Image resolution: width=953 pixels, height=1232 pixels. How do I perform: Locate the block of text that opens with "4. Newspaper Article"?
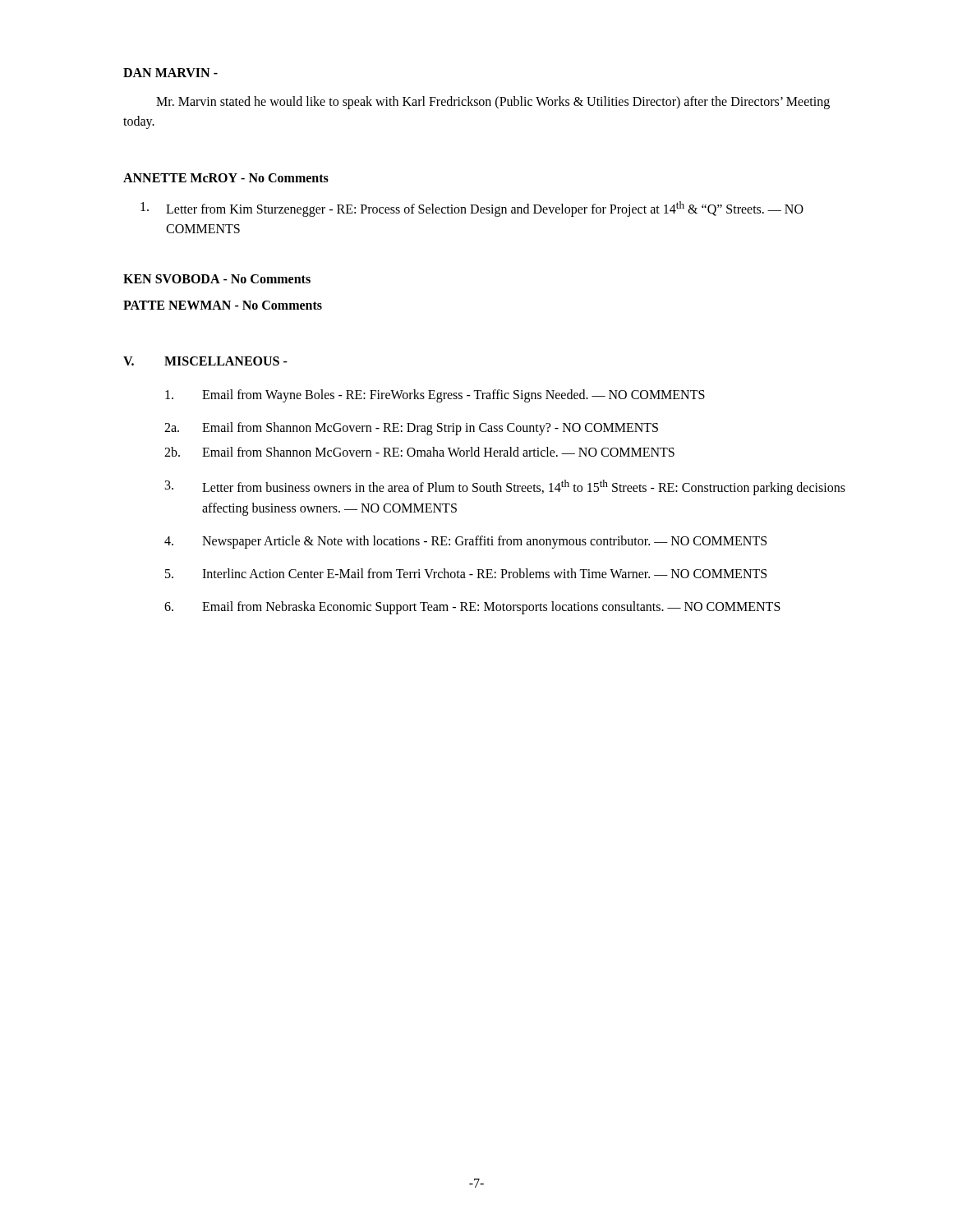click(x=466, y=541)
